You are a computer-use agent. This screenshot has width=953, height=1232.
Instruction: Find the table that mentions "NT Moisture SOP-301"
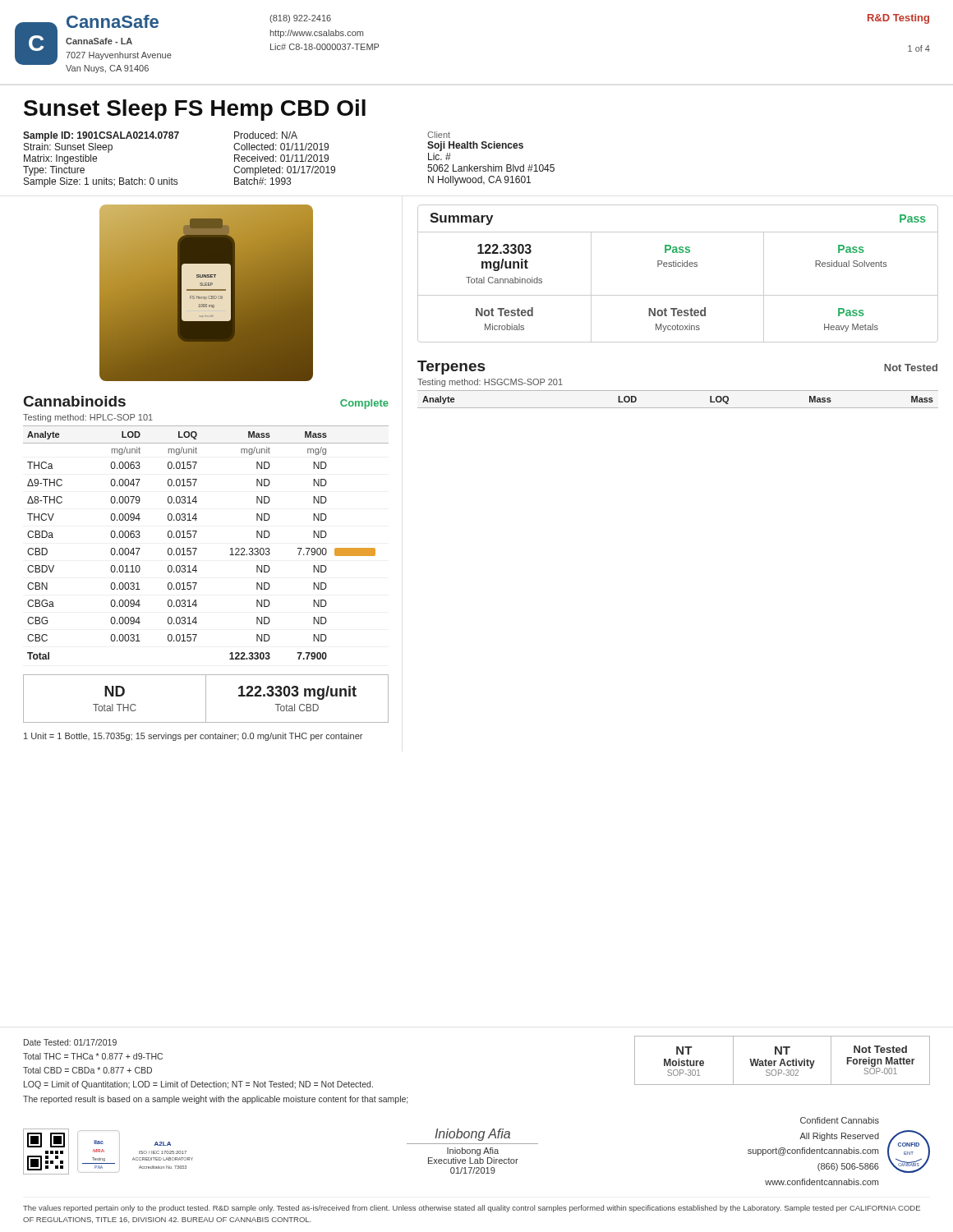click(x=782, y=1060)
